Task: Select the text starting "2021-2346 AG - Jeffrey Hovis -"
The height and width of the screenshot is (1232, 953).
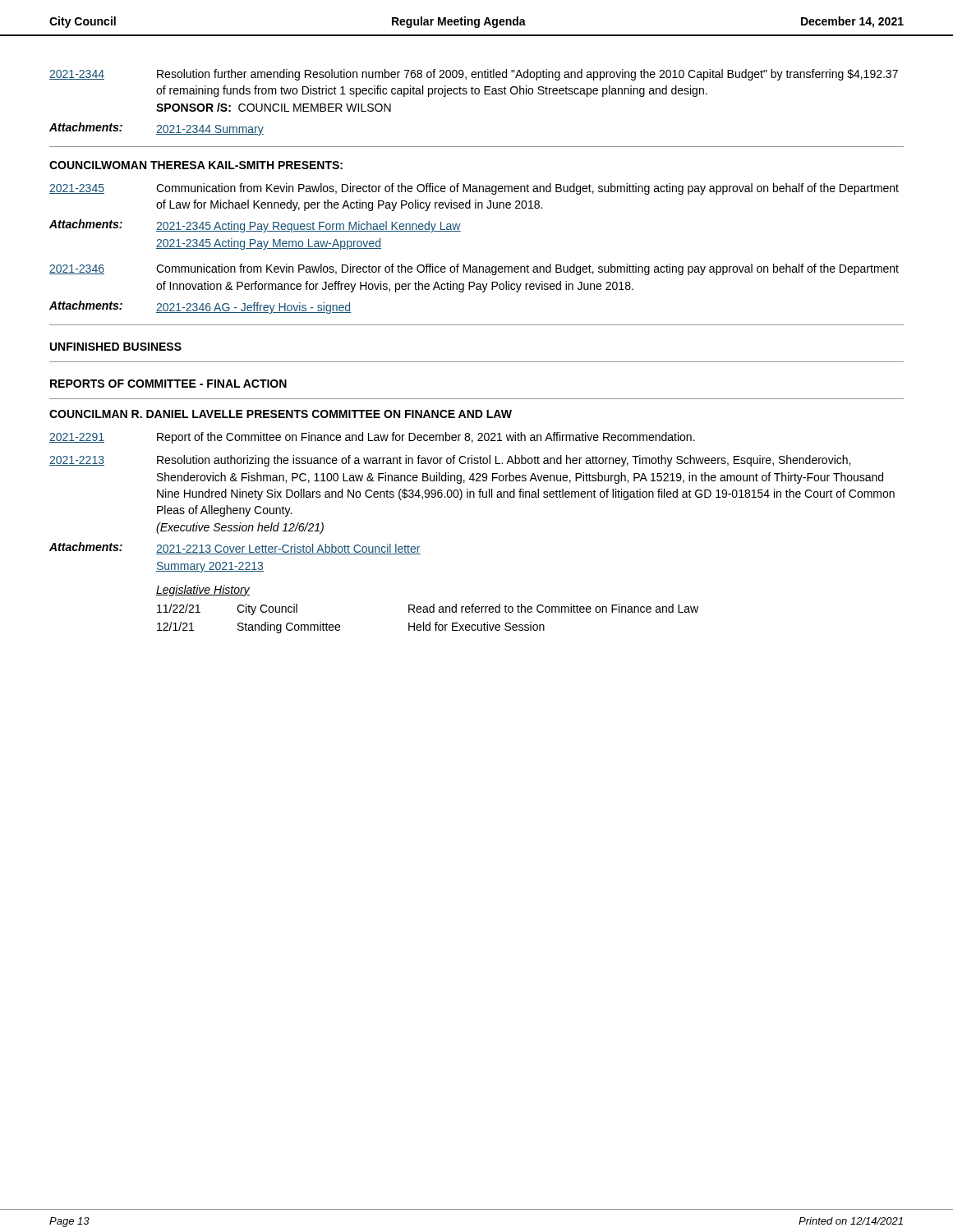Action: (x=253, y=307)
